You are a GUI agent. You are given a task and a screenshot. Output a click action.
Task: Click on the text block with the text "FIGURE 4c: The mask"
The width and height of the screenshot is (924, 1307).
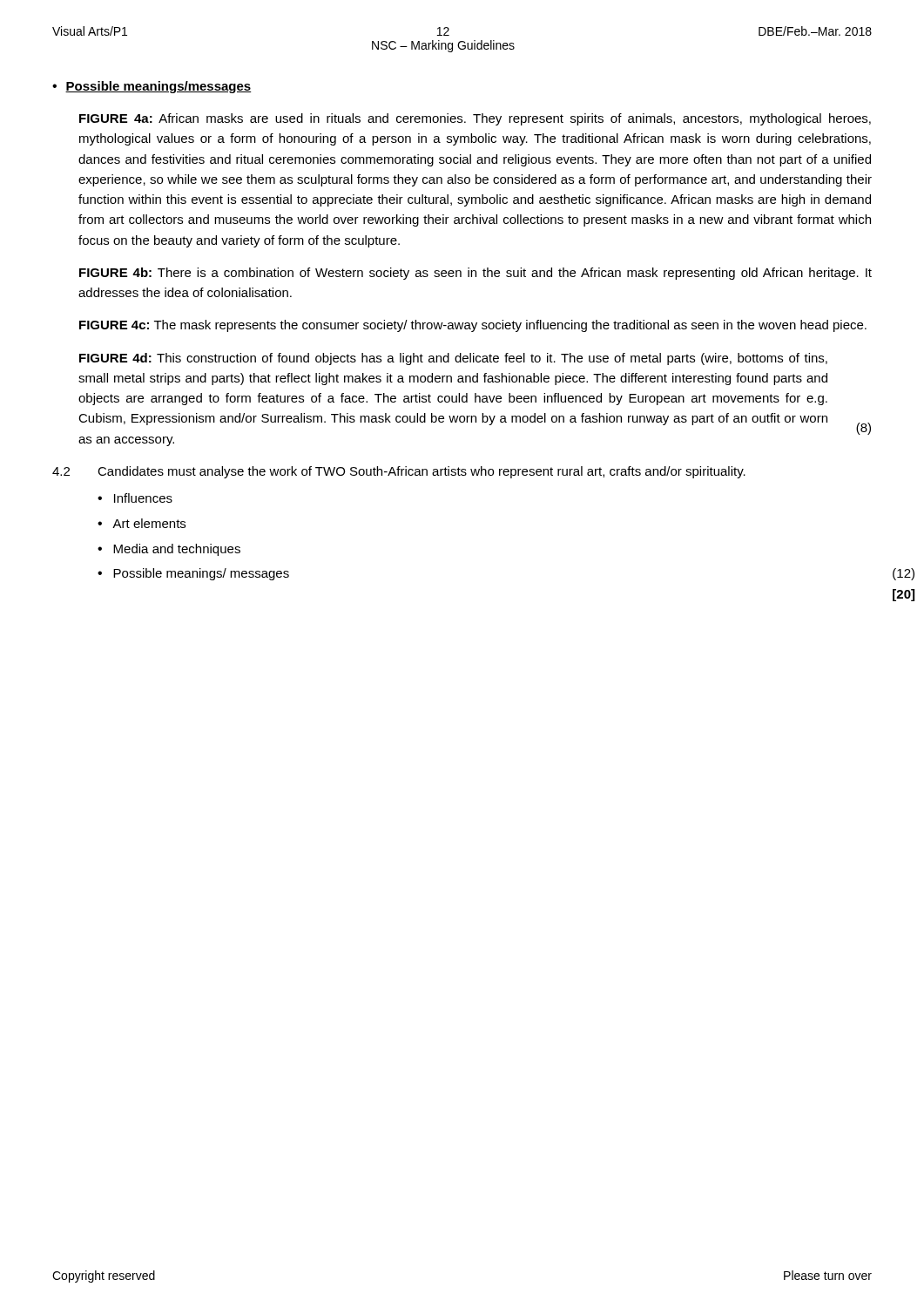473,325
